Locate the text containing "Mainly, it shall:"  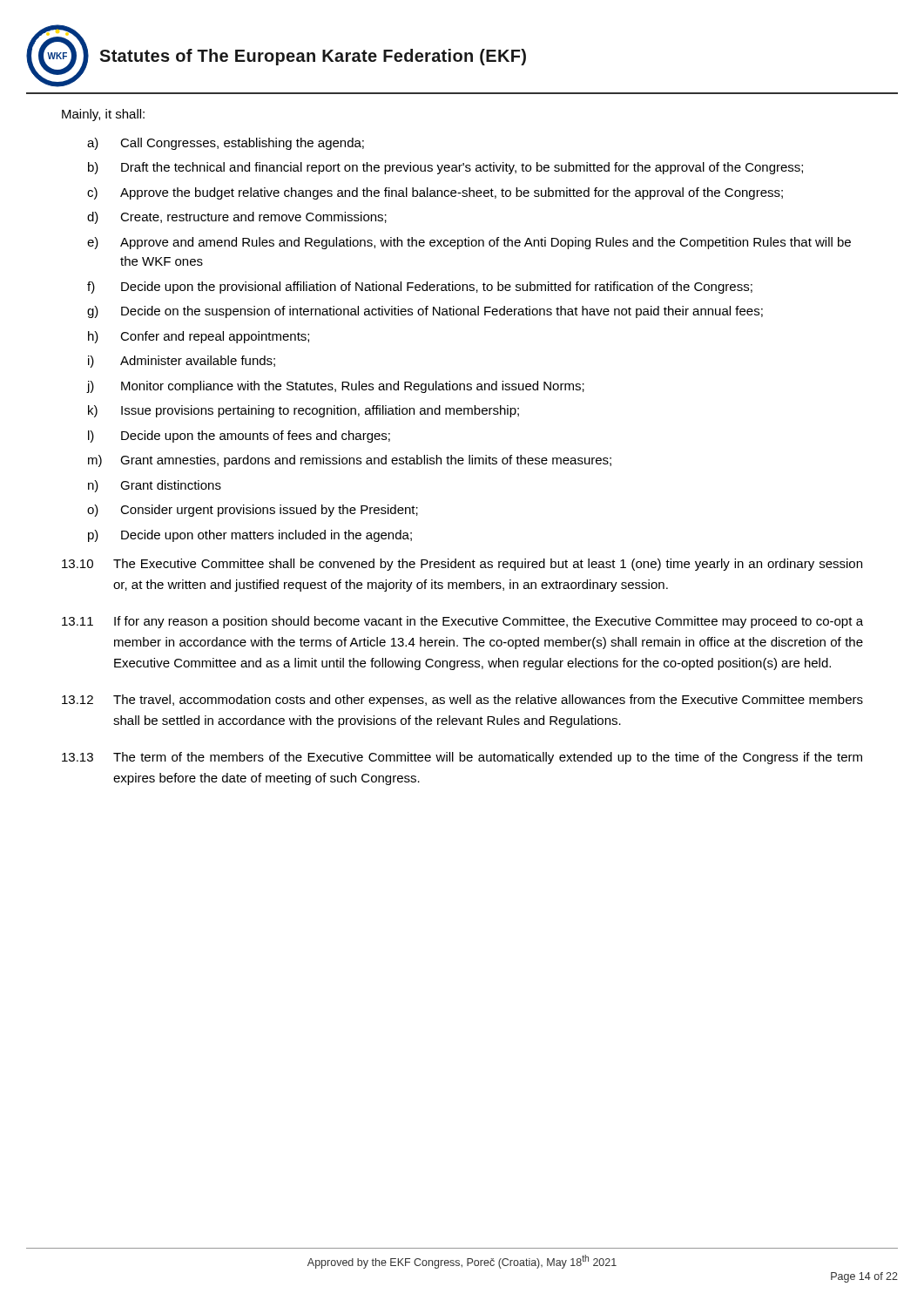pos(103,114)
